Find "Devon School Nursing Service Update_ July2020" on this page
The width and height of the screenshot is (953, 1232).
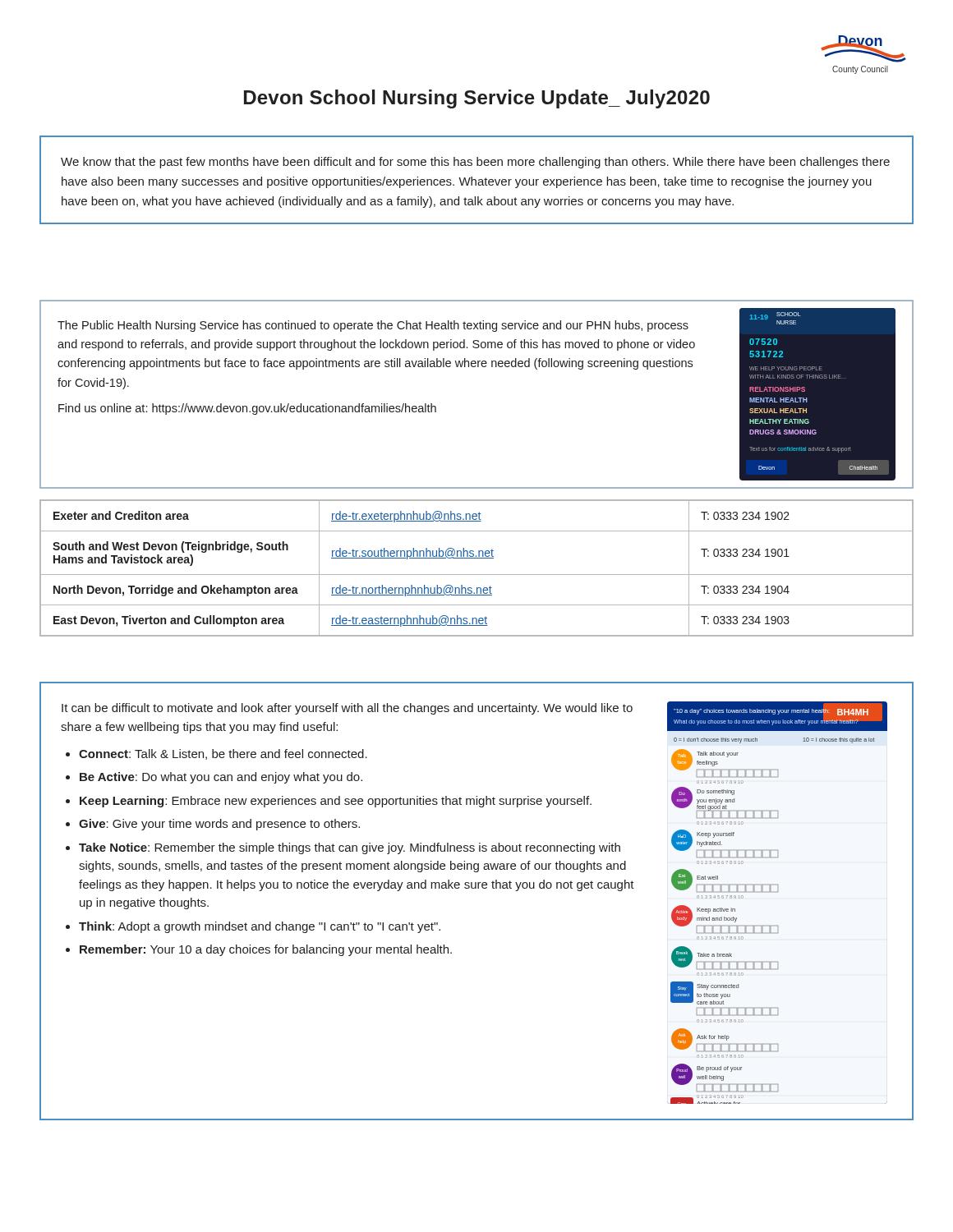tap(476, 98)
